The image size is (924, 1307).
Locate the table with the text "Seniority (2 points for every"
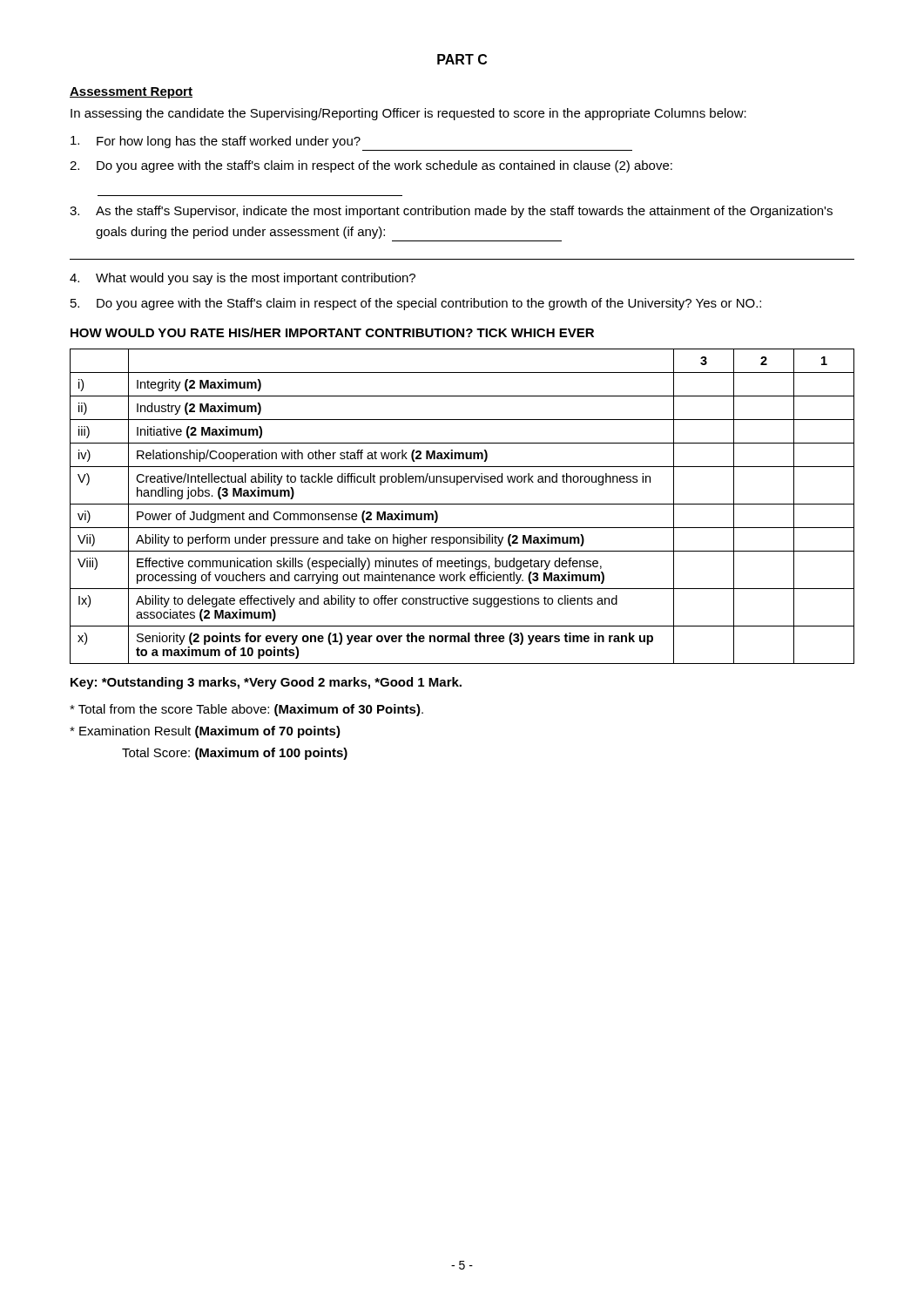coord(462,506)
